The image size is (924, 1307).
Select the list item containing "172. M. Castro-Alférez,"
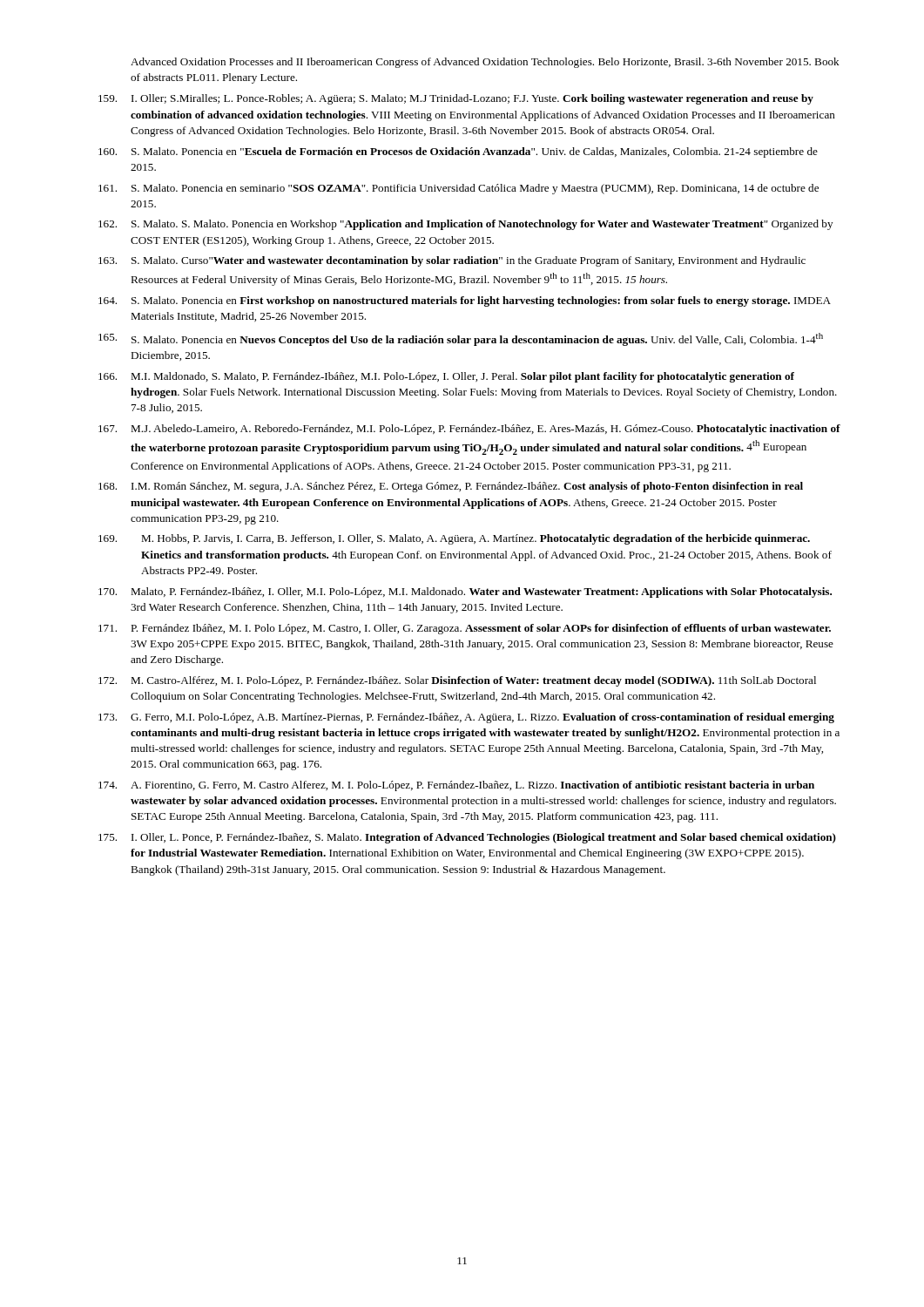[x=469, y=688]
